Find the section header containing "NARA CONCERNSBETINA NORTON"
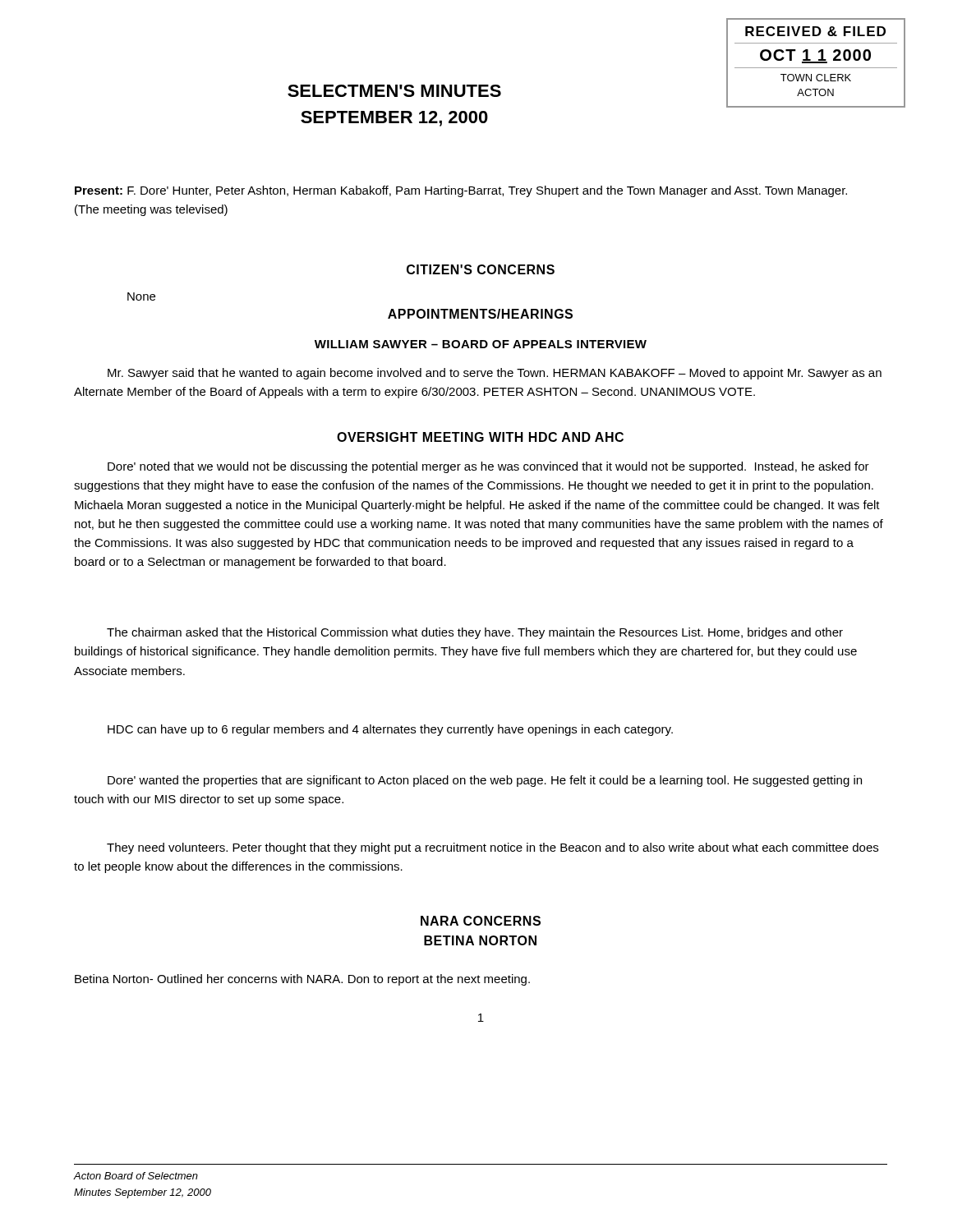The width and height of the screenshot is (953, 1232). (481, 931)
